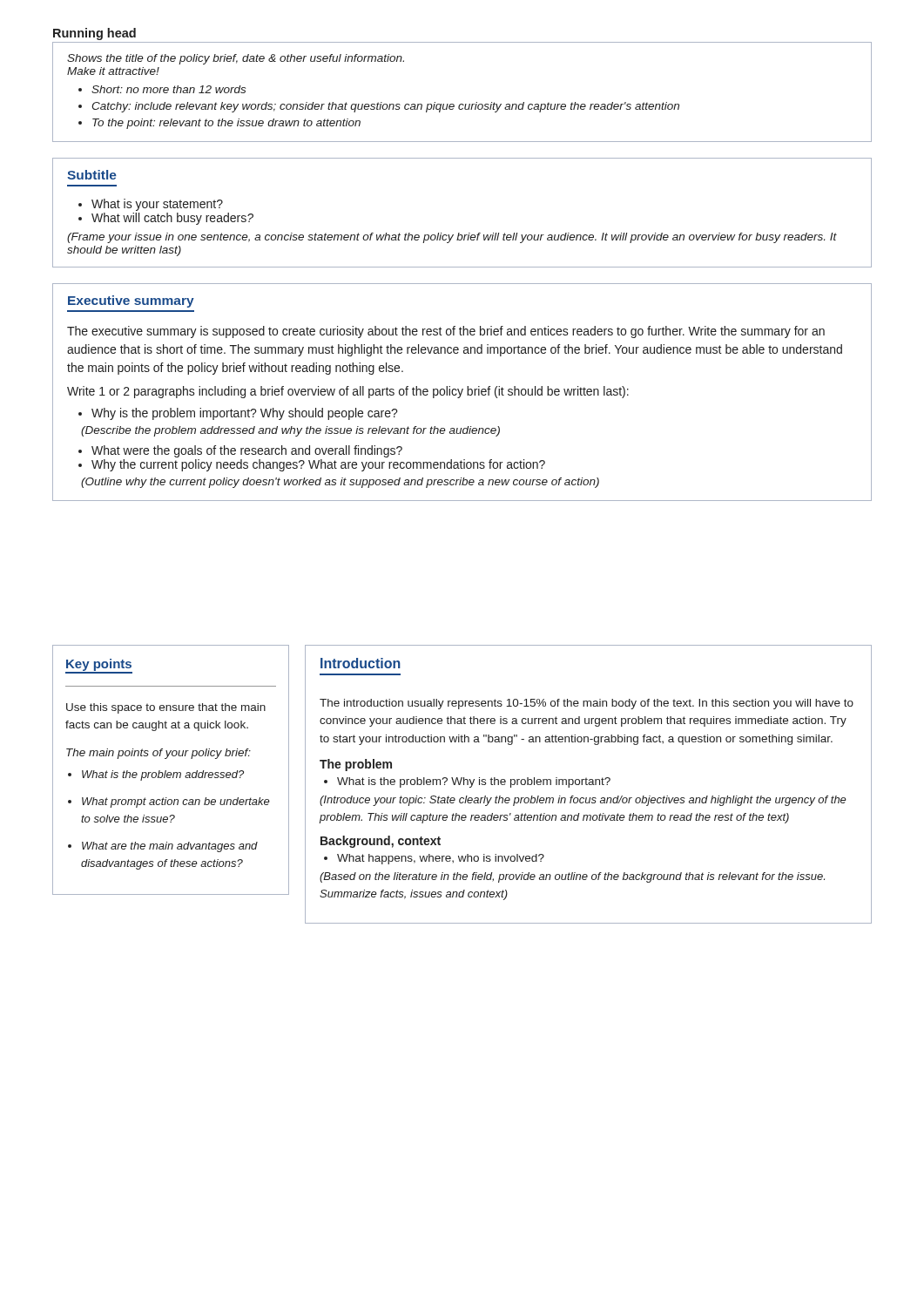Click on the region starting "Executive summary"
This screenshot has width=924, height=1307.
coord(130,302)
